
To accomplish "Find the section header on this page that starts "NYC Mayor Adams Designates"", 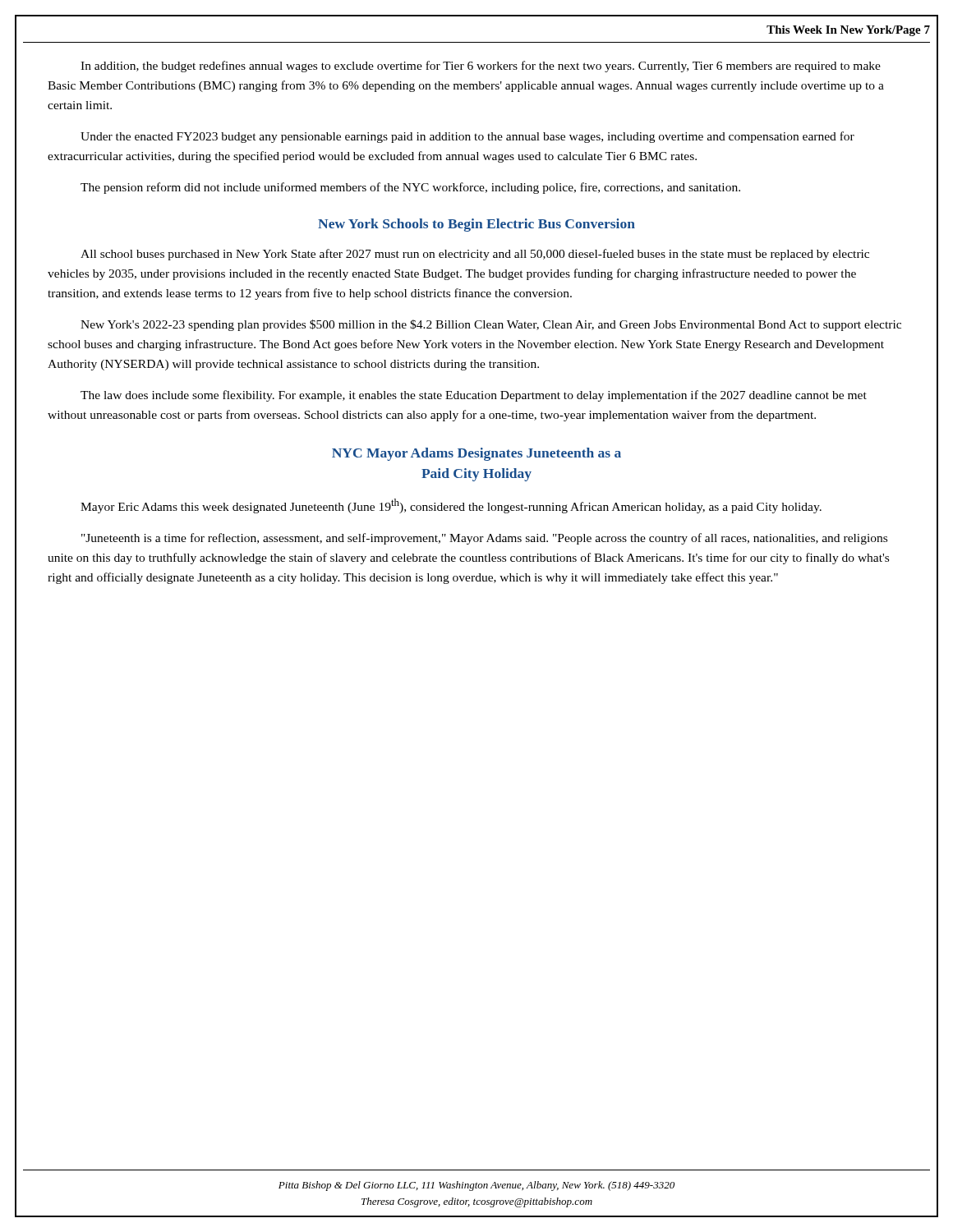I will (476, 463).
